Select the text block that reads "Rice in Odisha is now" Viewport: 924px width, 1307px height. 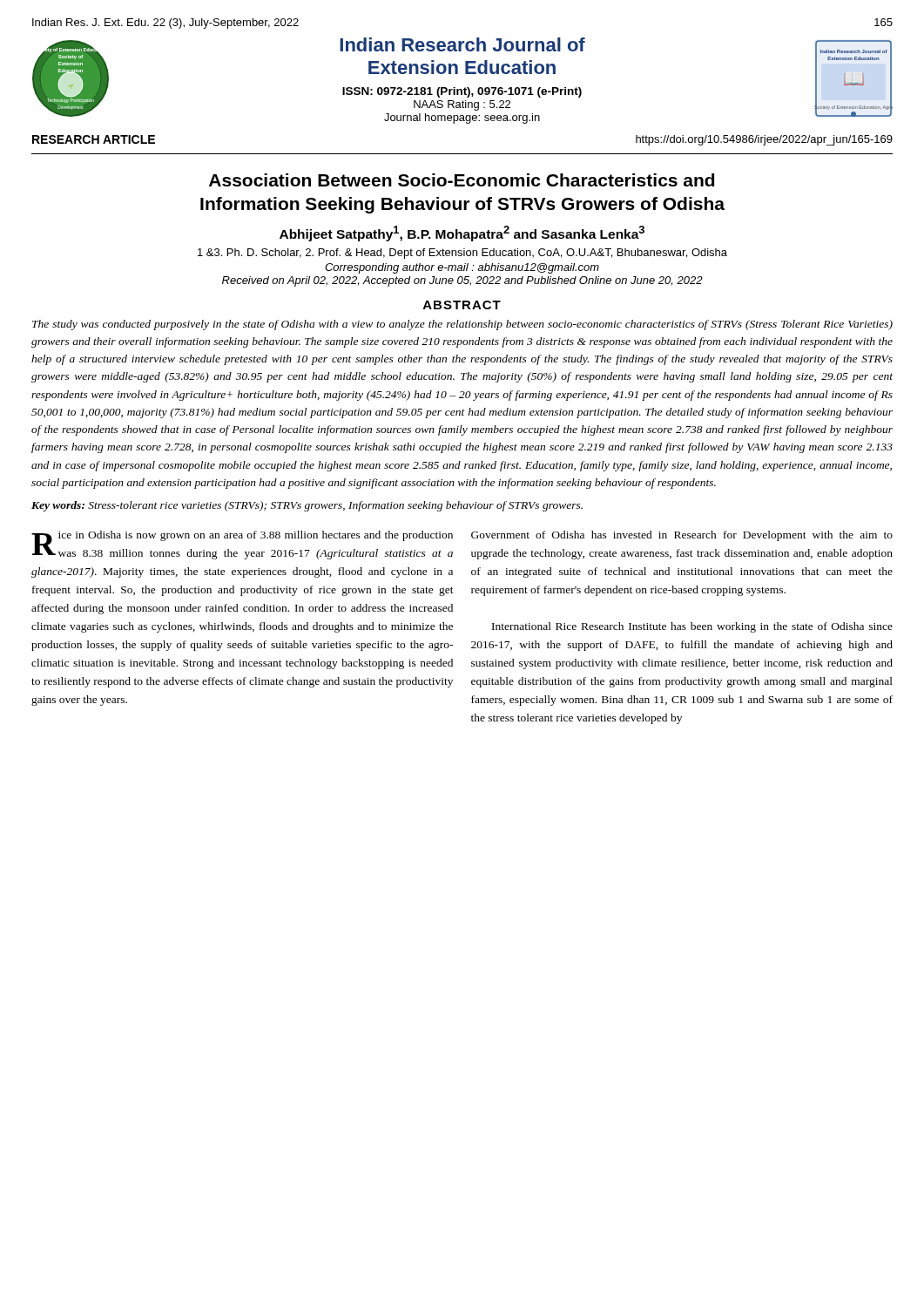(242, 616)
